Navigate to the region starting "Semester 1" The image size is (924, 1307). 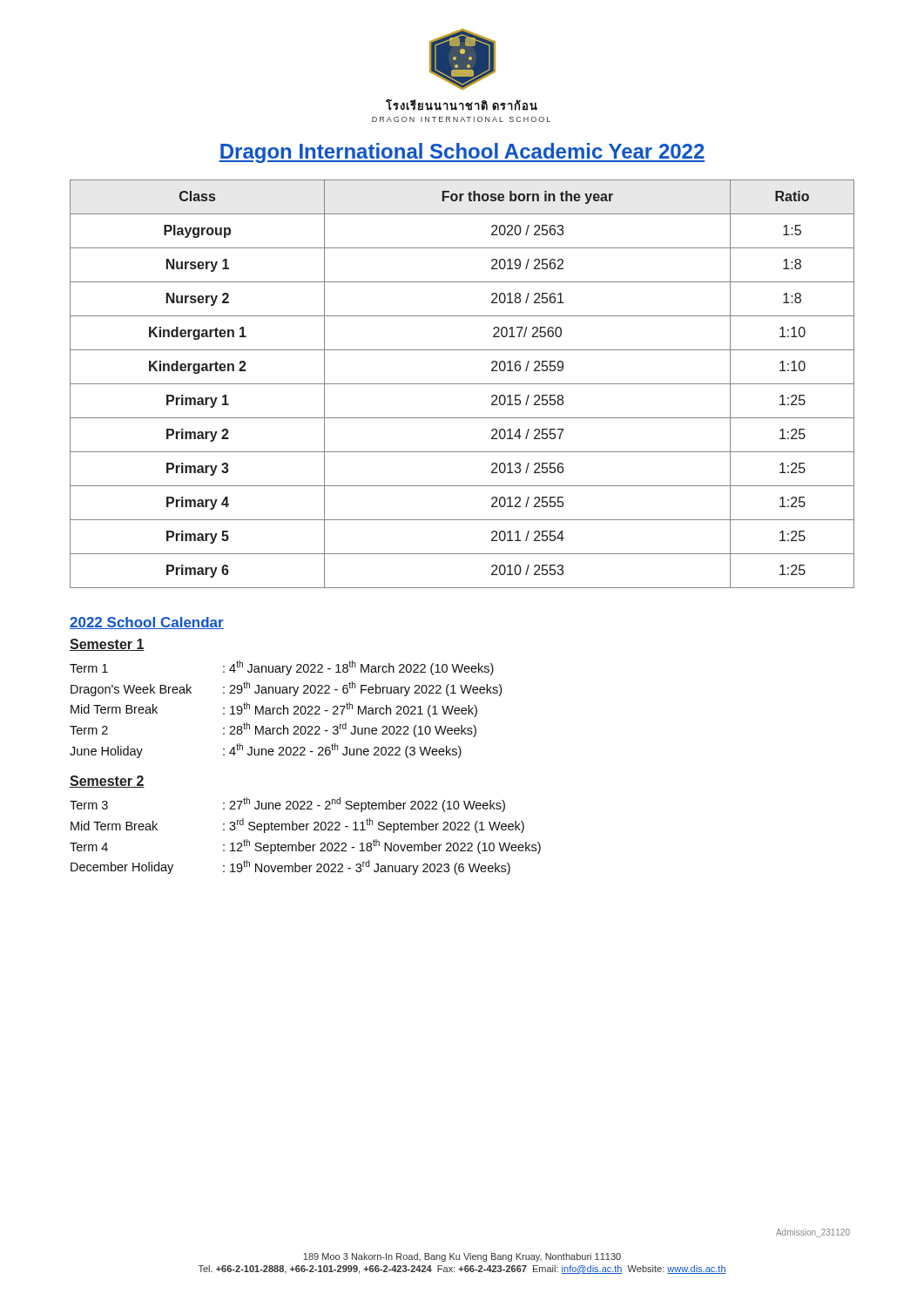click(107, 644)
